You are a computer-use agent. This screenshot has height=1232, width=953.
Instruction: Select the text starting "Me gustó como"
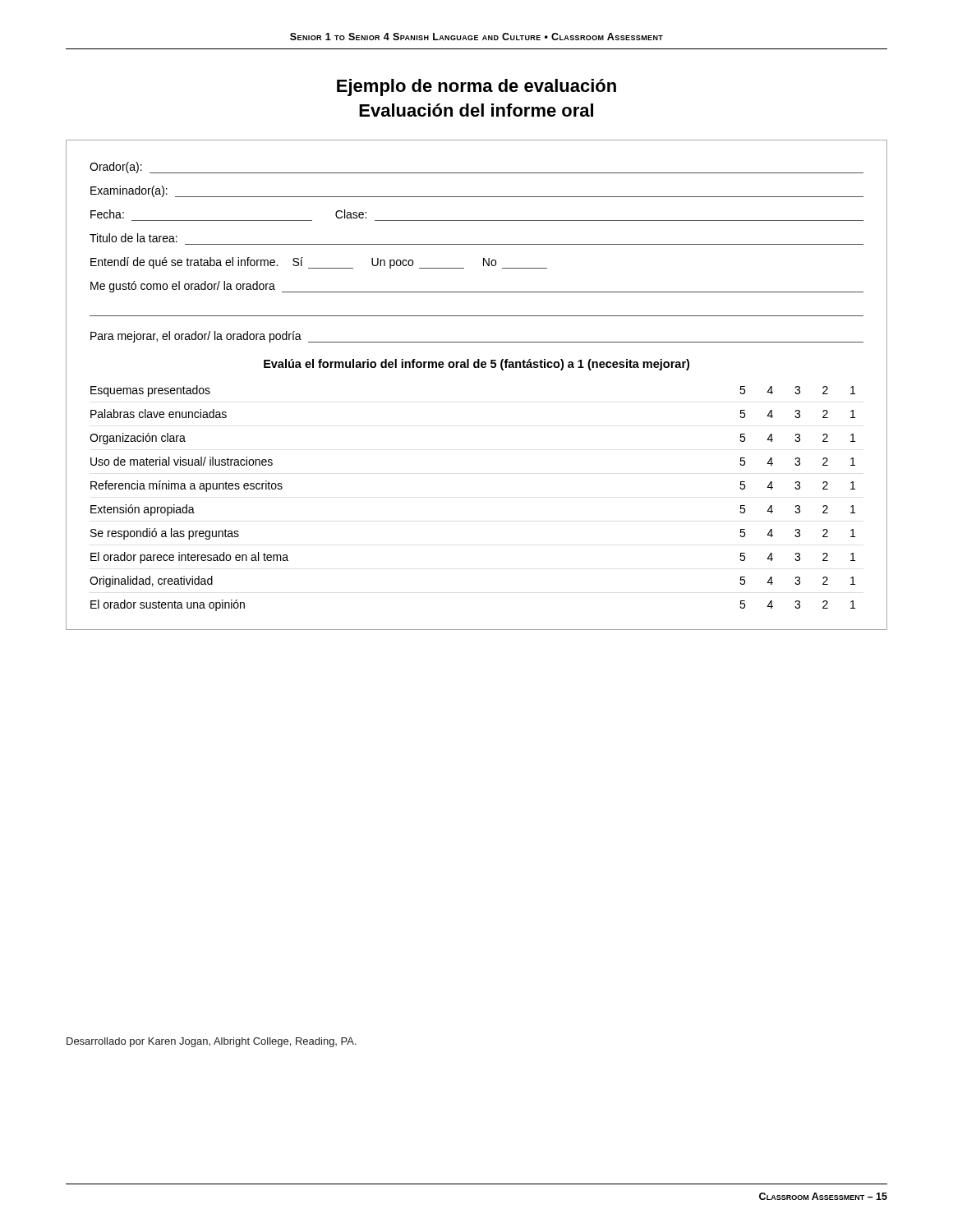476,285
